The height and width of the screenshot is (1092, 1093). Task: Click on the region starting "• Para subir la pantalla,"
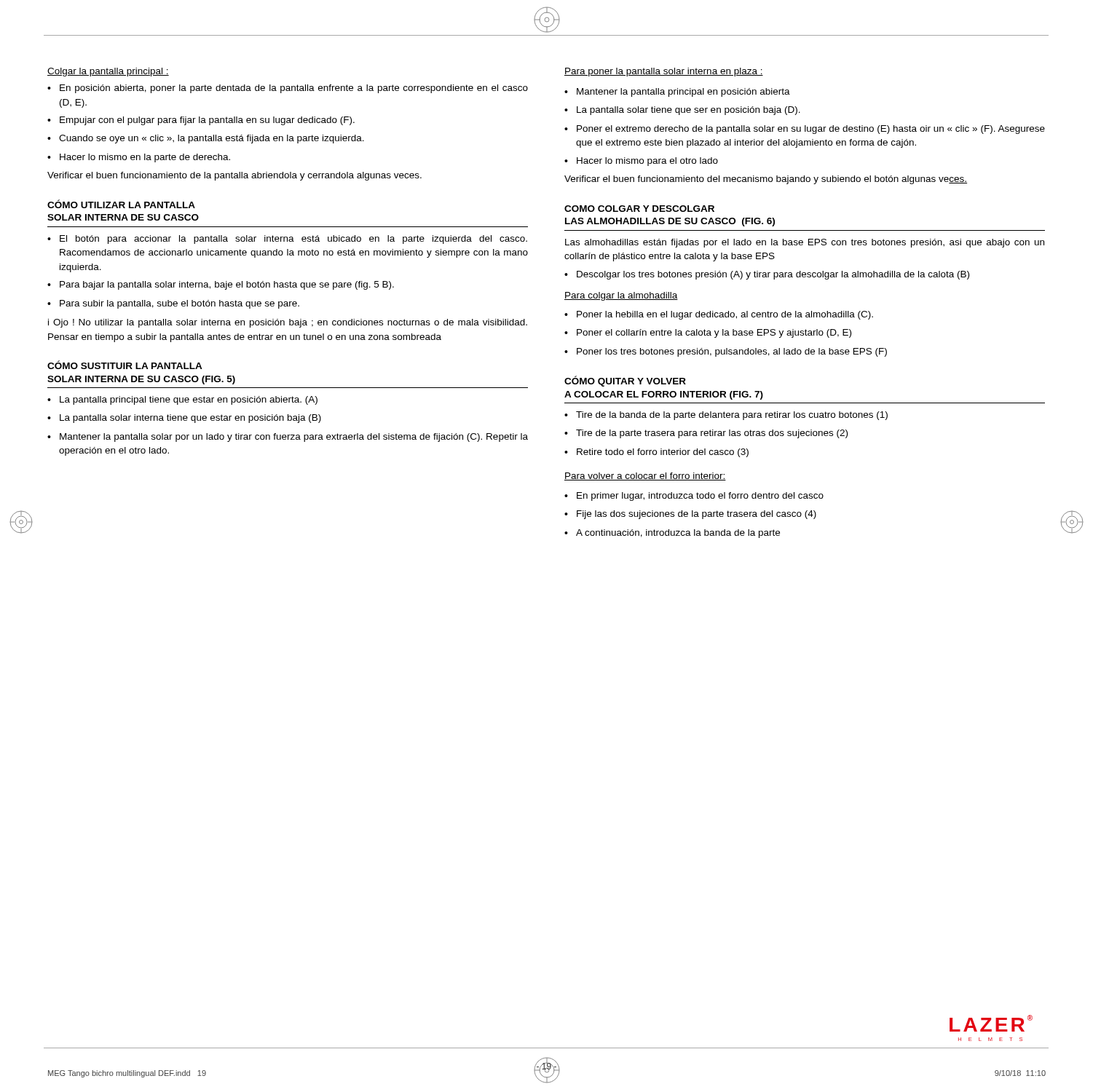[288, 303]
